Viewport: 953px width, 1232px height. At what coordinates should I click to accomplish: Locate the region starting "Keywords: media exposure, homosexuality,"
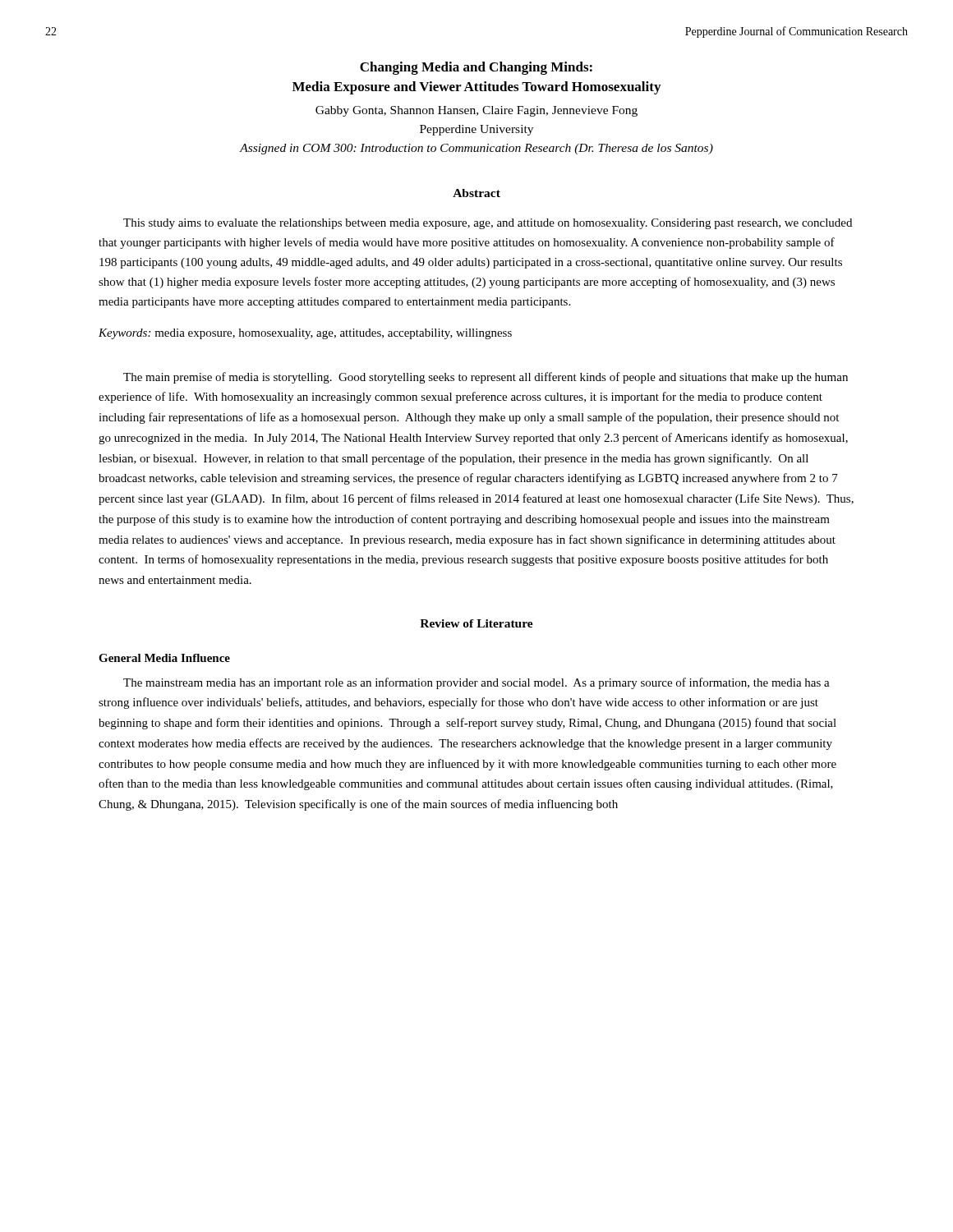pyautogui.click(x=305, y=332)
